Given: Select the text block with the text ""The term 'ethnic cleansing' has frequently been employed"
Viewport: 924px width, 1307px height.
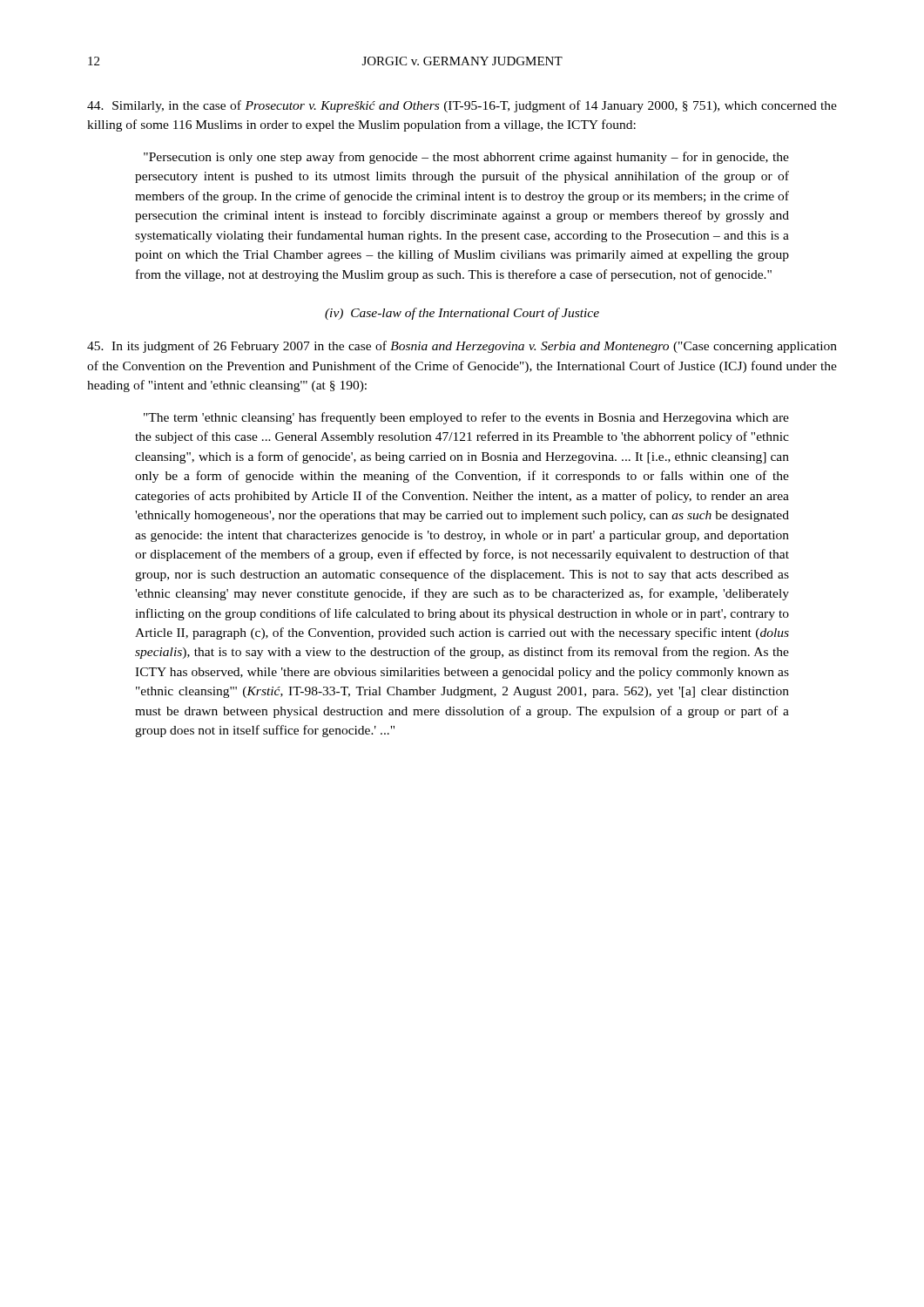Looking at the screenshot, I should [462, 574].
